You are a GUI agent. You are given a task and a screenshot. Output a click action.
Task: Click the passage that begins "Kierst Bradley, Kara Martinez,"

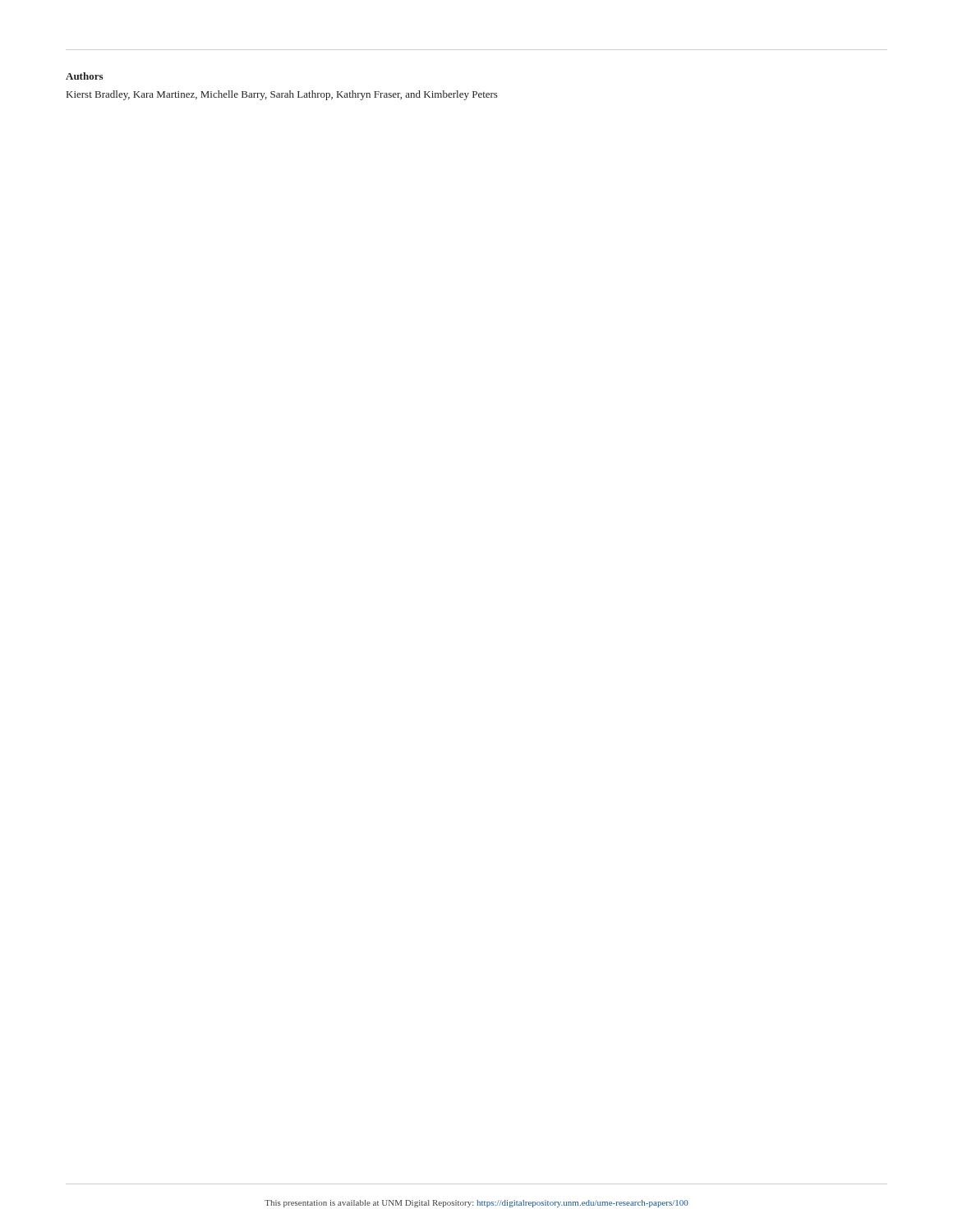[x=282, y=94]
